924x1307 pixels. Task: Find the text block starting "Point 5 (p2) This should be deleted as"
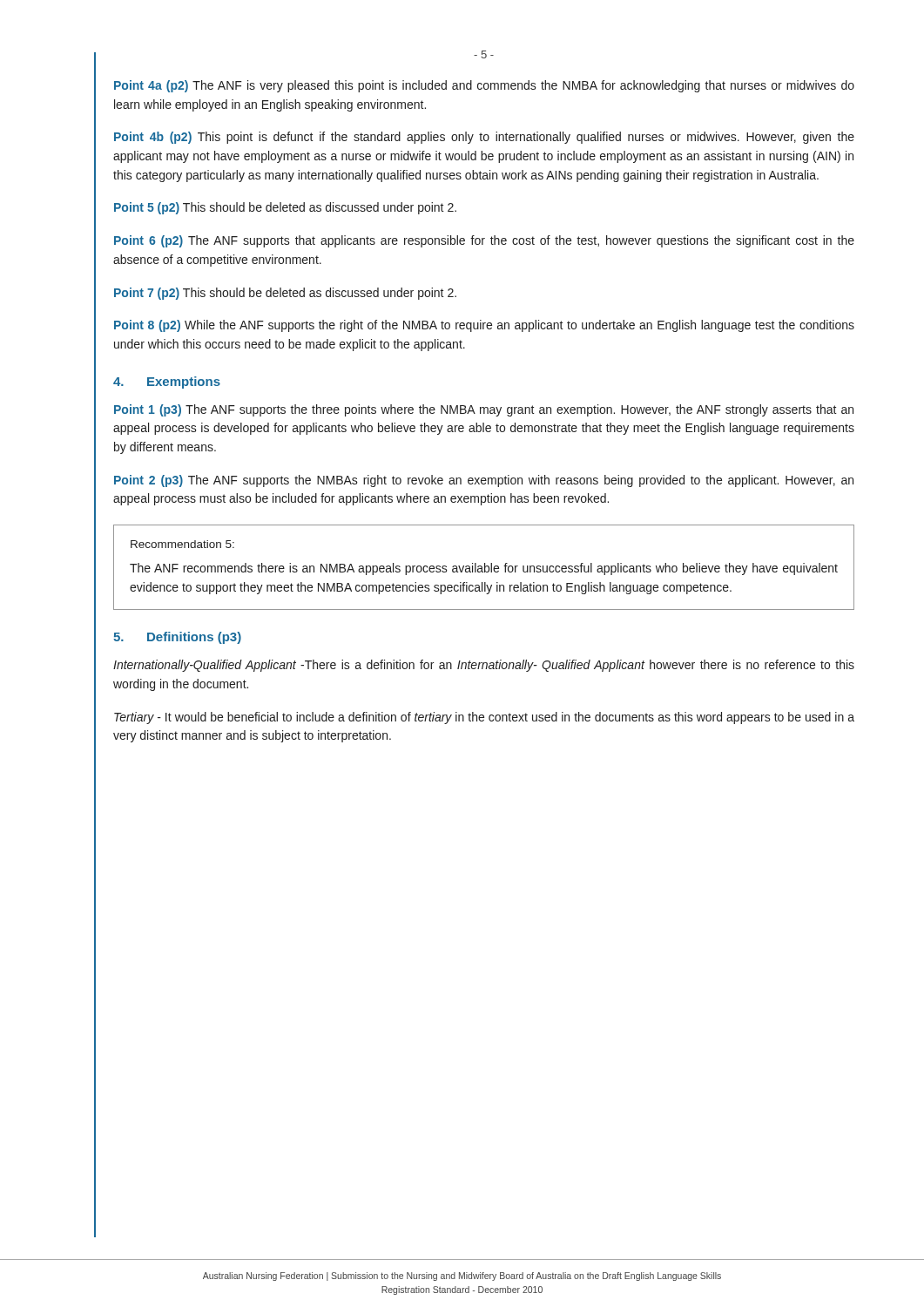[x=285, y=208]
